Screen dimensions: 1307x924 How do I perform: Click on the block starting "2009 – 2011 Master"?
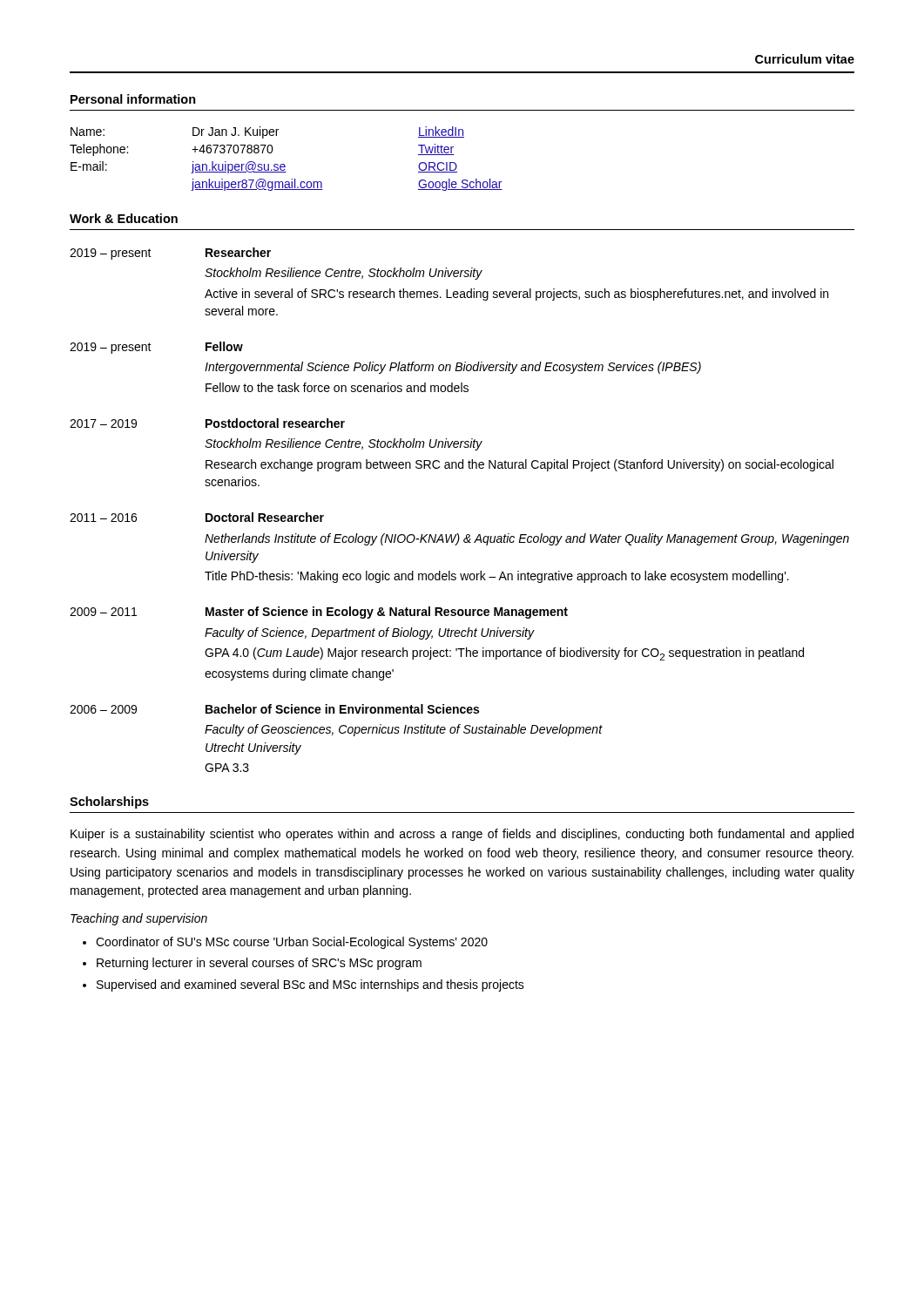coord(462,644)
